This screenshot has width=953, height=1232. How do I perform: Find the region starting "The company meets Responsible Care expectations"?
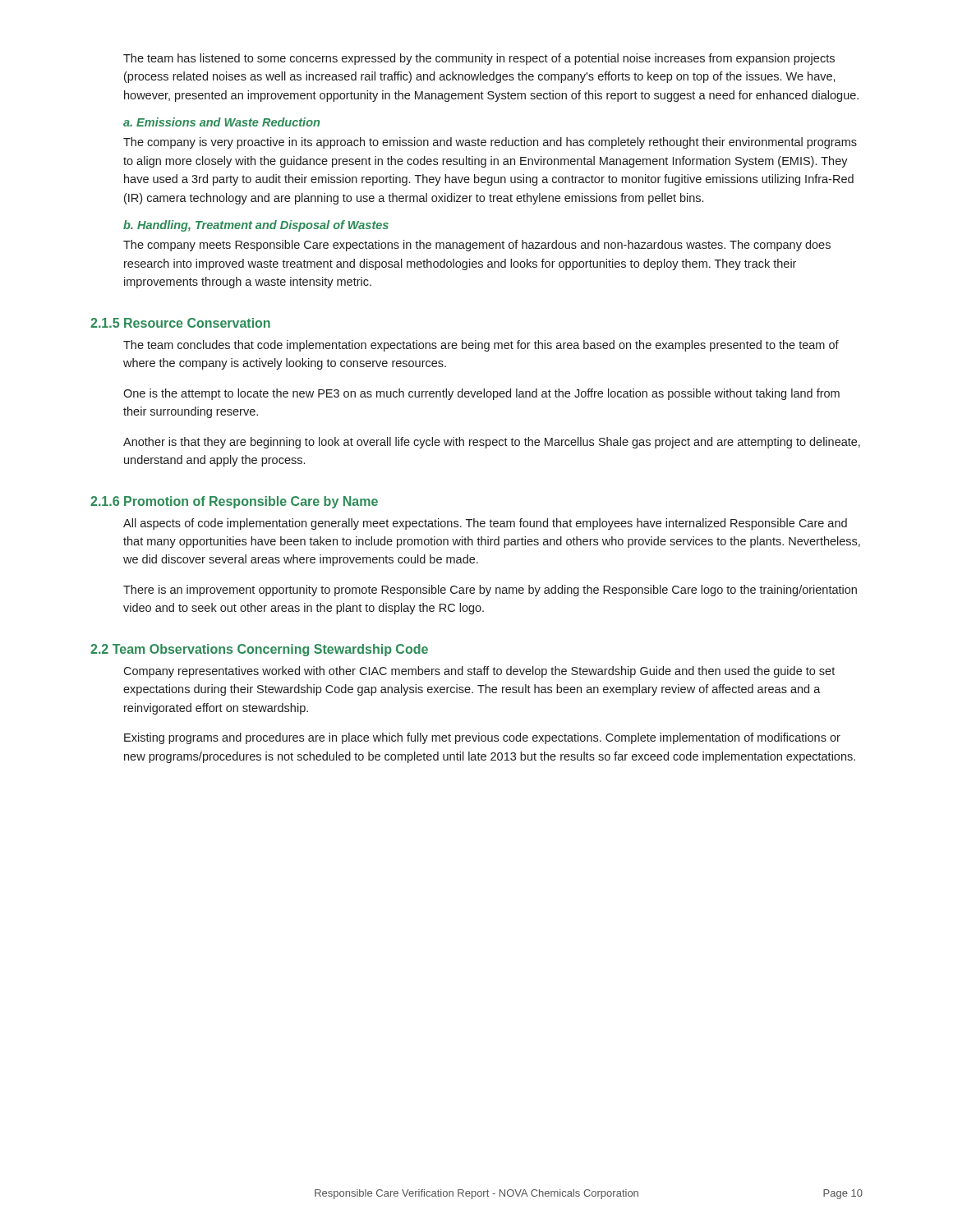(477, 263)
